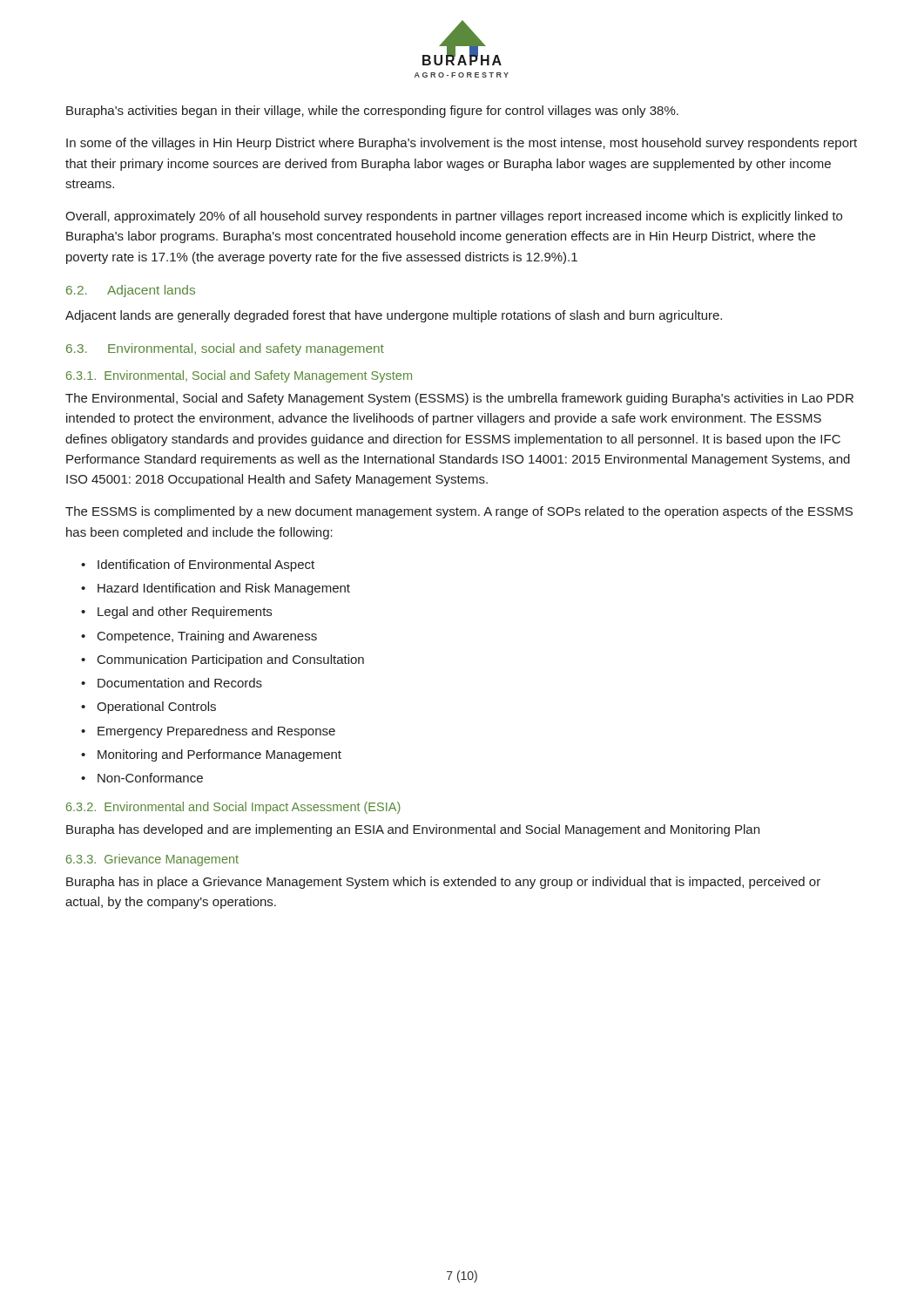Find the text block containing "Burapha has in place"

point(462,891)
